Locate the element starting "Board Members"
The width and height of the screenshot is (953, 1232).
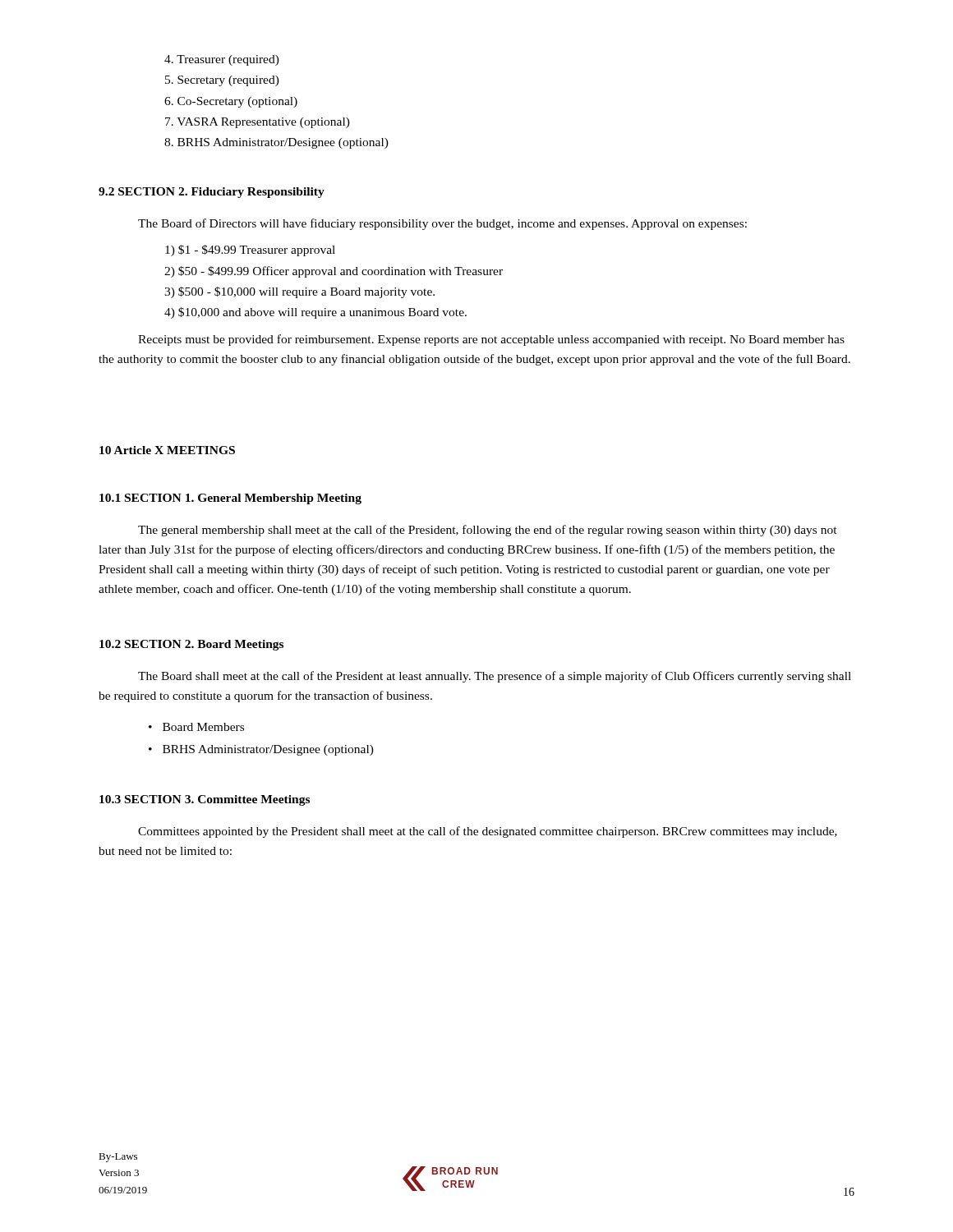pos(203,727)
